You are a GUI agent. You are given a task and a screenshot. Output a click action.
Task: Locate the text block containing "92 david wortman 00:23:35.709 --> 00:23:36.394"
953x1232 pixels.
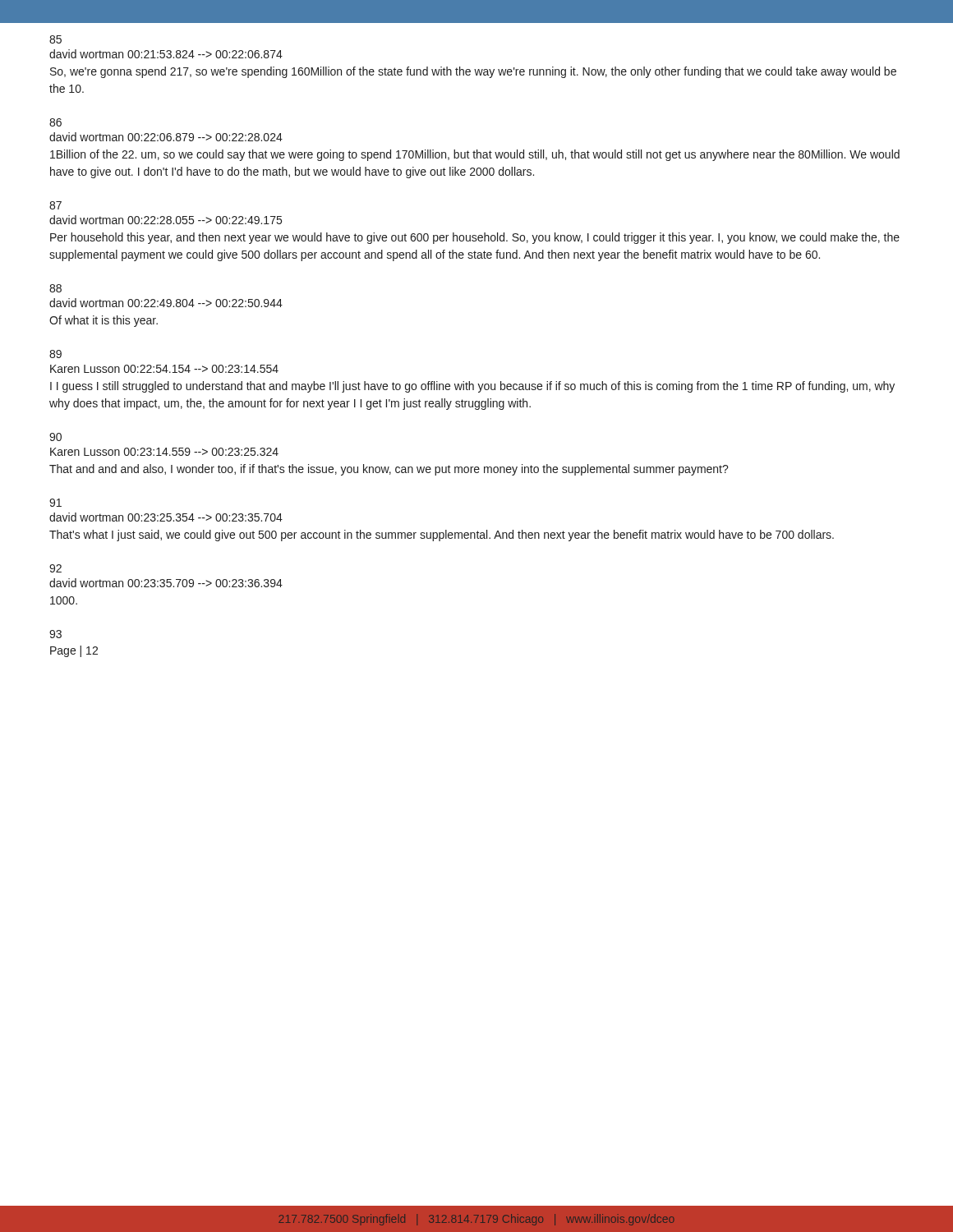coord(55,568)
